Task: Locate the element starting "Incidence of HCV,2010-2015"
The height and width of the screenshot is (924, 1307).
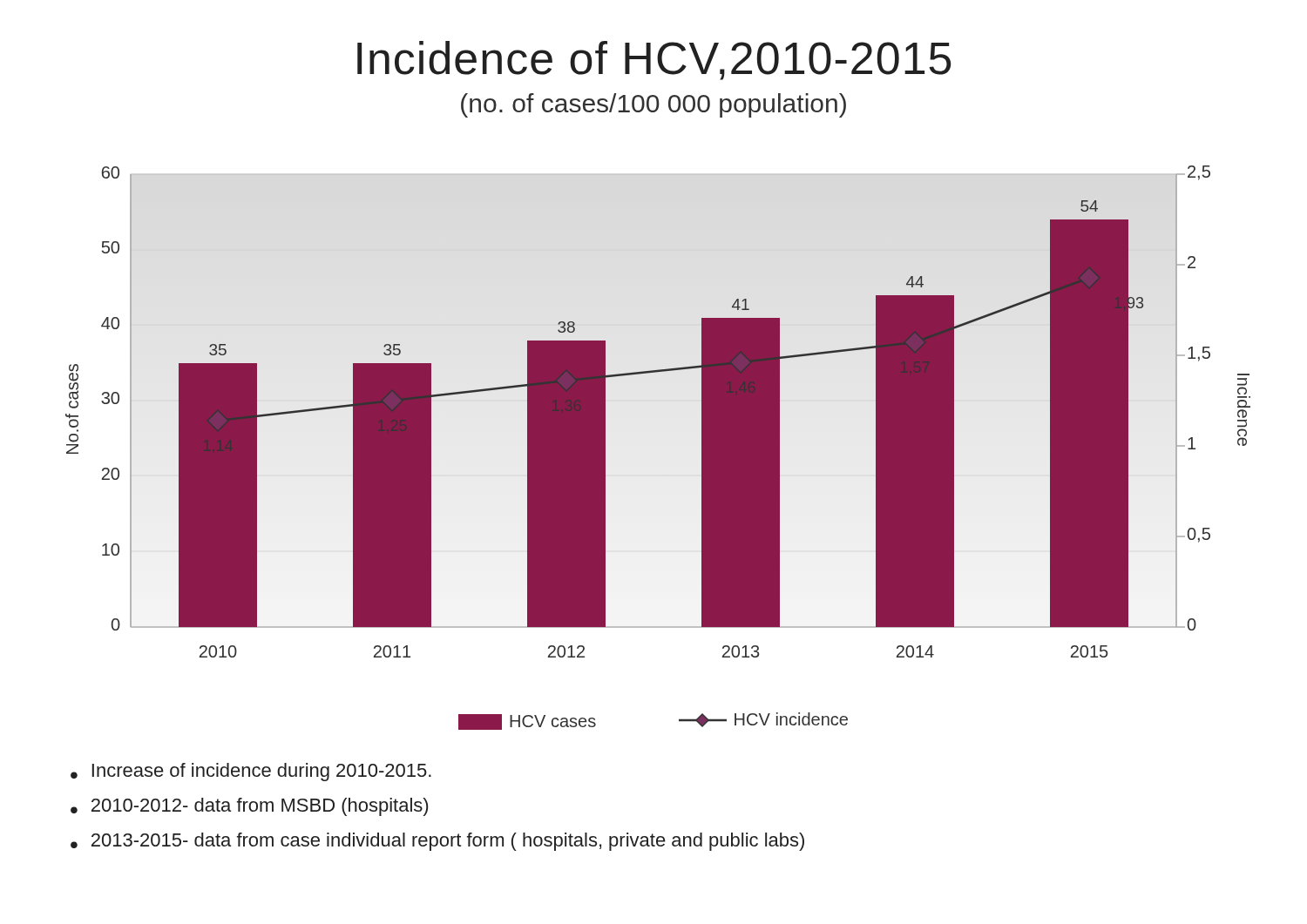Action: pyautogui.click(x=654, y=58)
